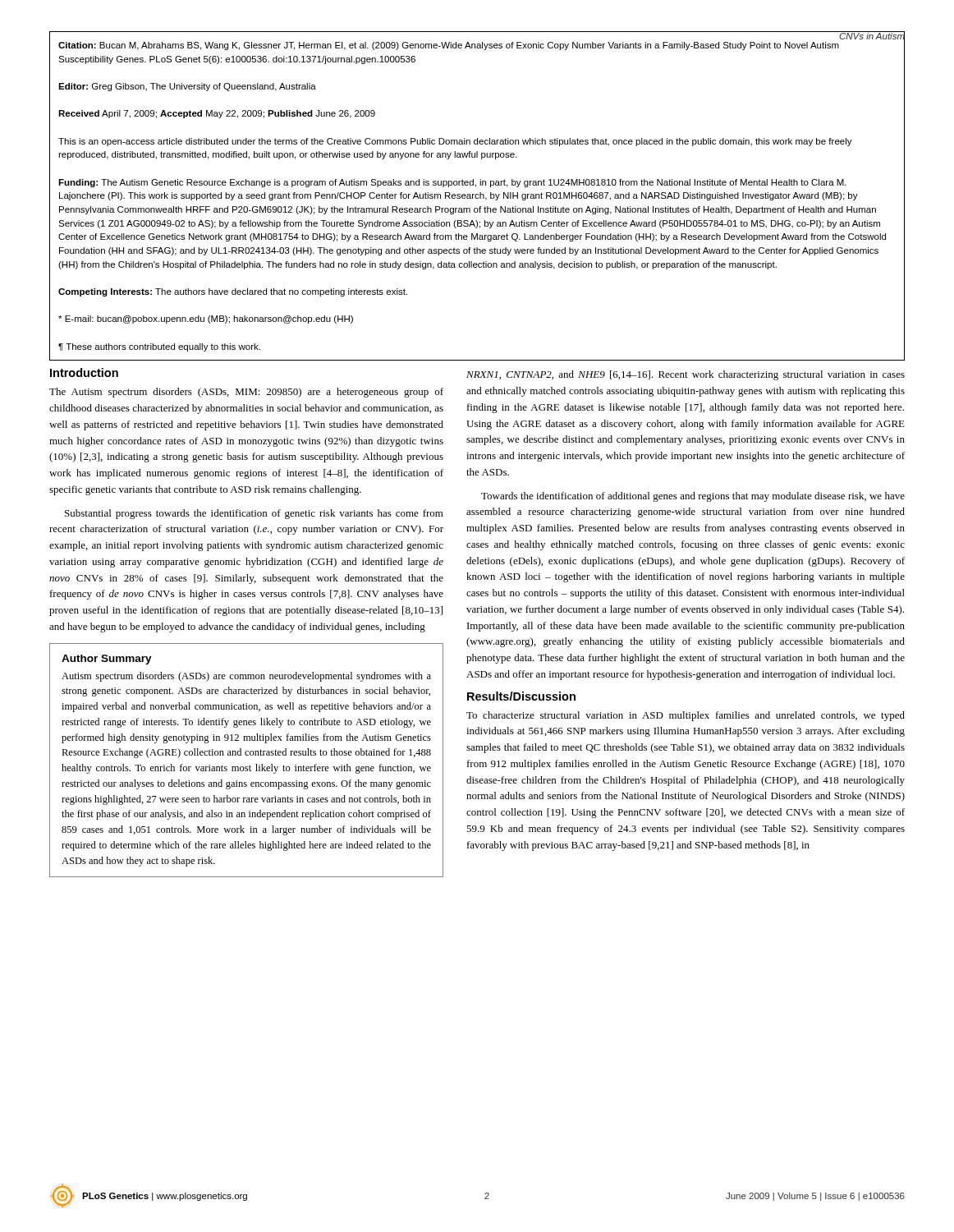Click the passage that begins "Substantial progress towards"

tap(246, 569)
